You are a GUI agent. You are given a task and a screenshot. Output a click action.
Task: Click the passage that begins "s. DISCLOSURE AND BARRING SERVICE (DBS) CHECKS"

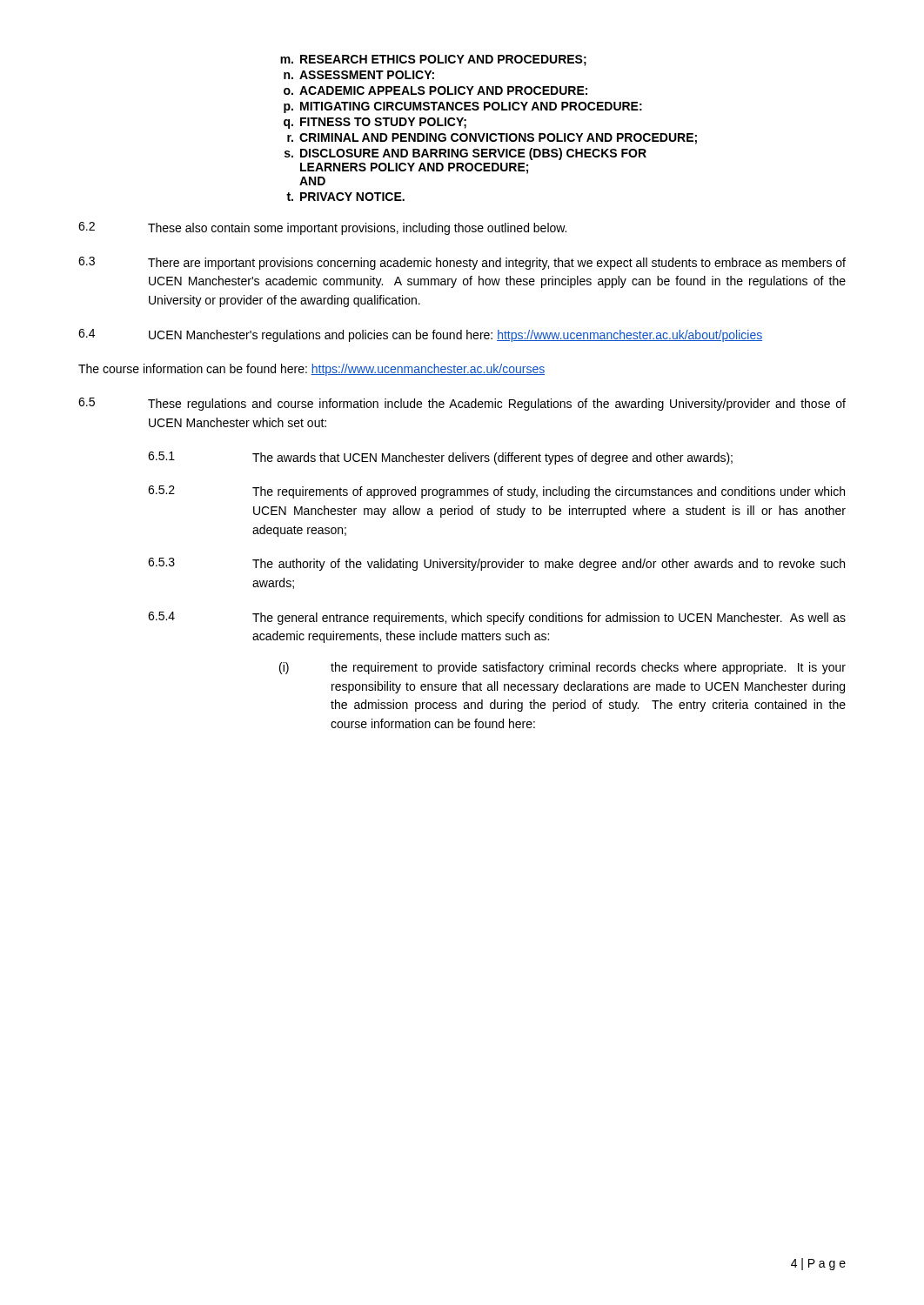[x=458, y=167]
